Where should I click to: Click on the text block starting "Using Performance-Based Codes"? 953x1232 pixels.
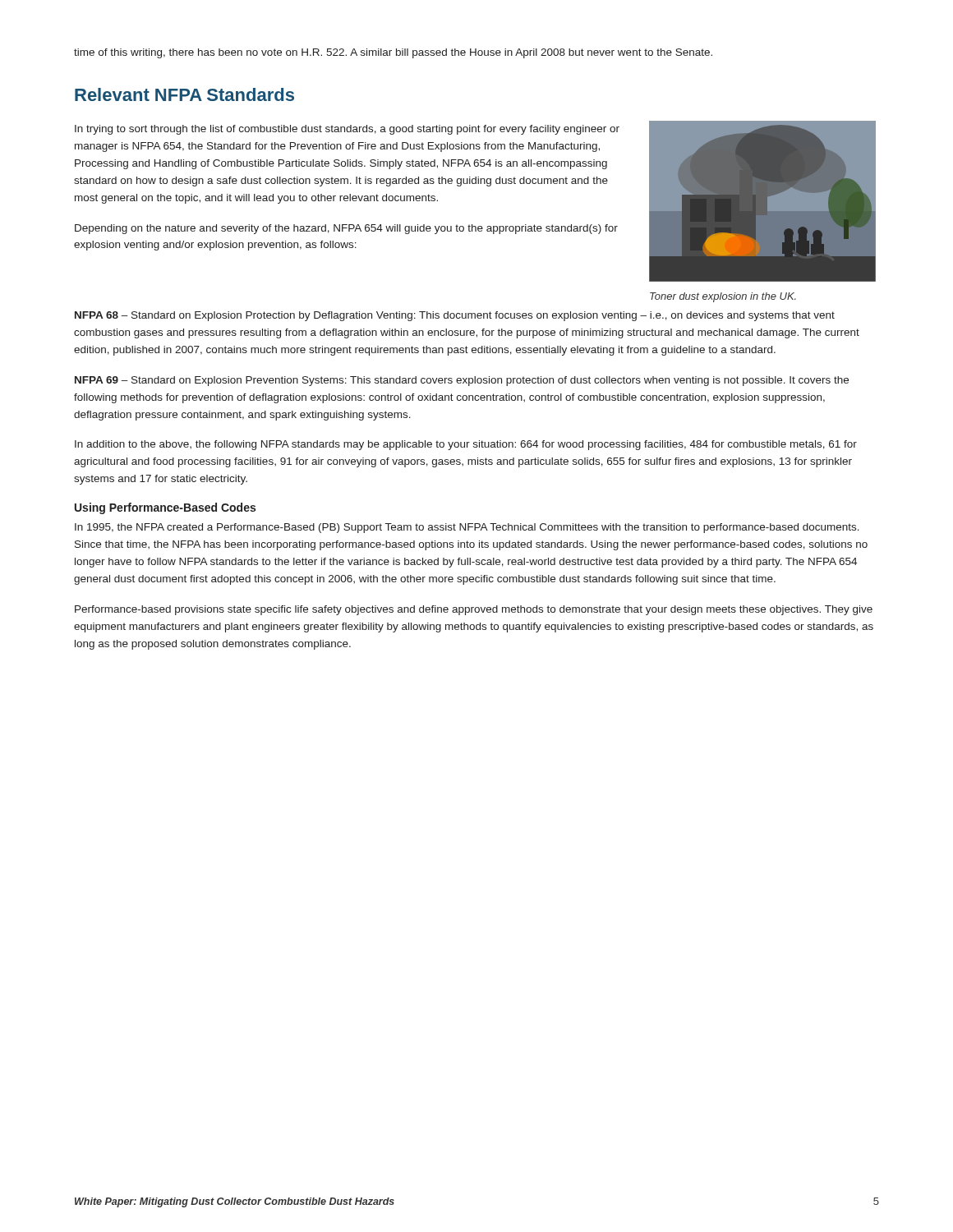tap(165, 508)
